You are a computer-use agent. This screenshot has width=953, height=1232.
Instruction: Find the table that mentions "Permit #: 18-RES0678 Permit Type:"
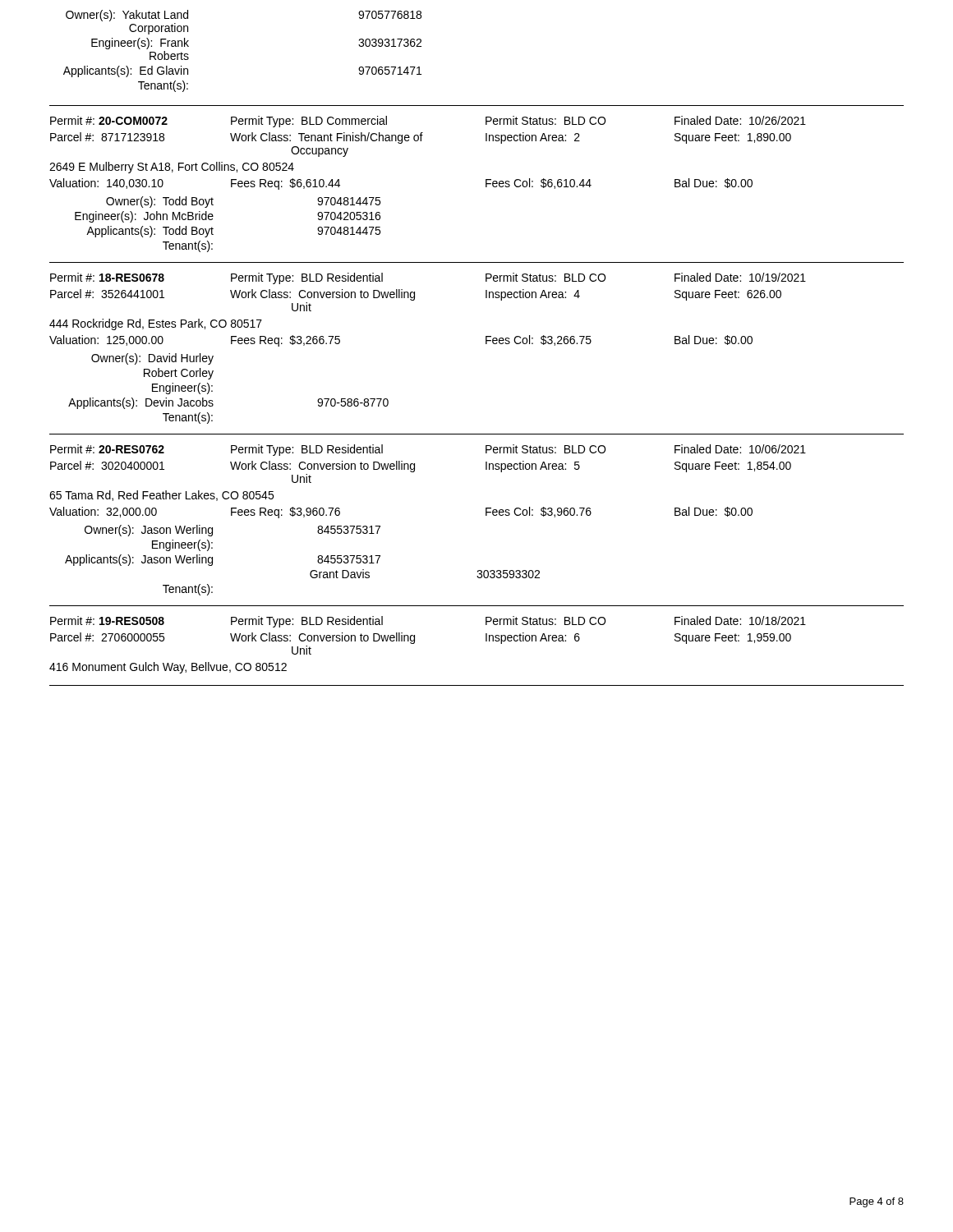(x=476, y=349)
